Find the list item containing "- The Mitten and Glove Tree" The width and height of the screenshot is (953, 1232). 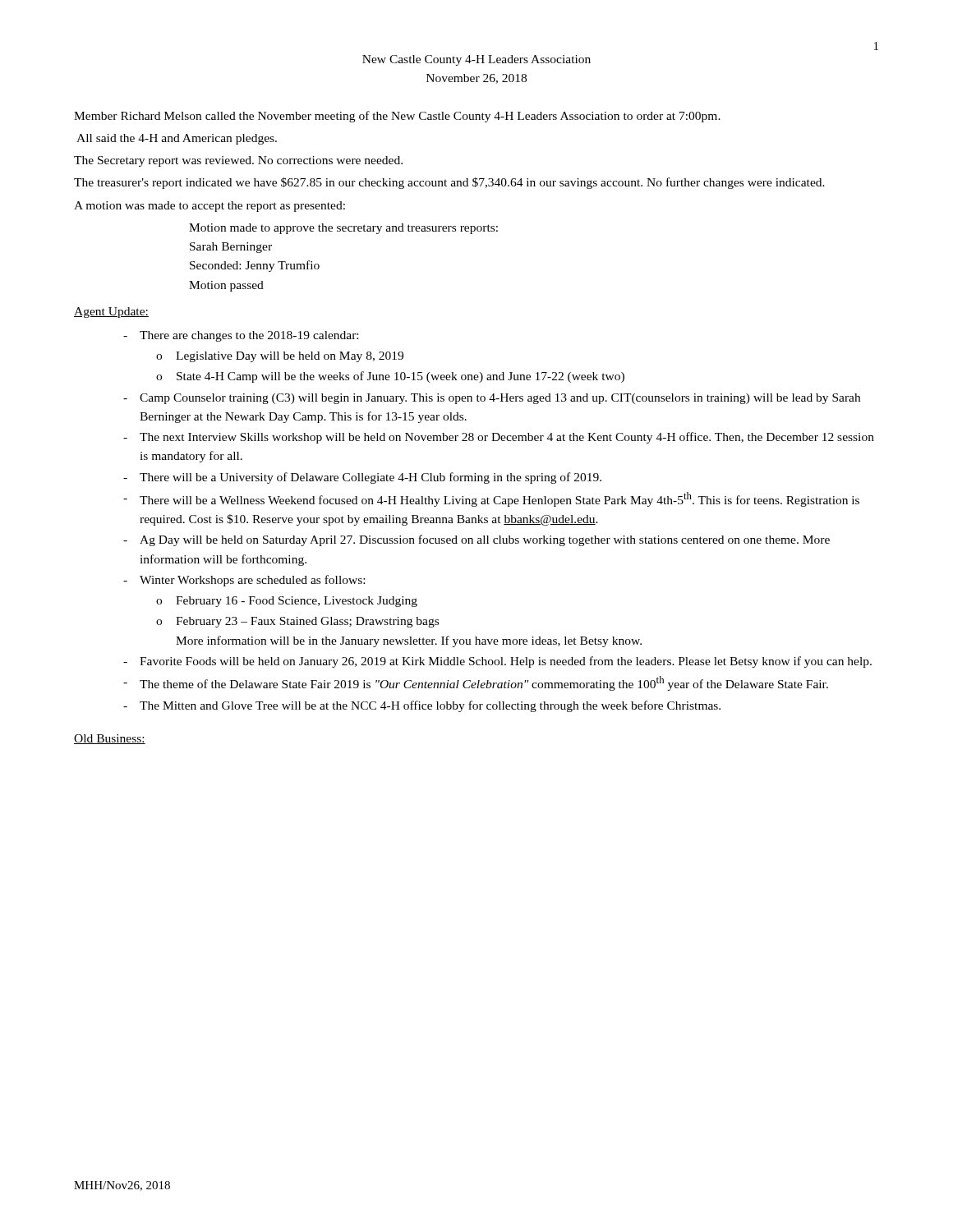coord(501,705)
